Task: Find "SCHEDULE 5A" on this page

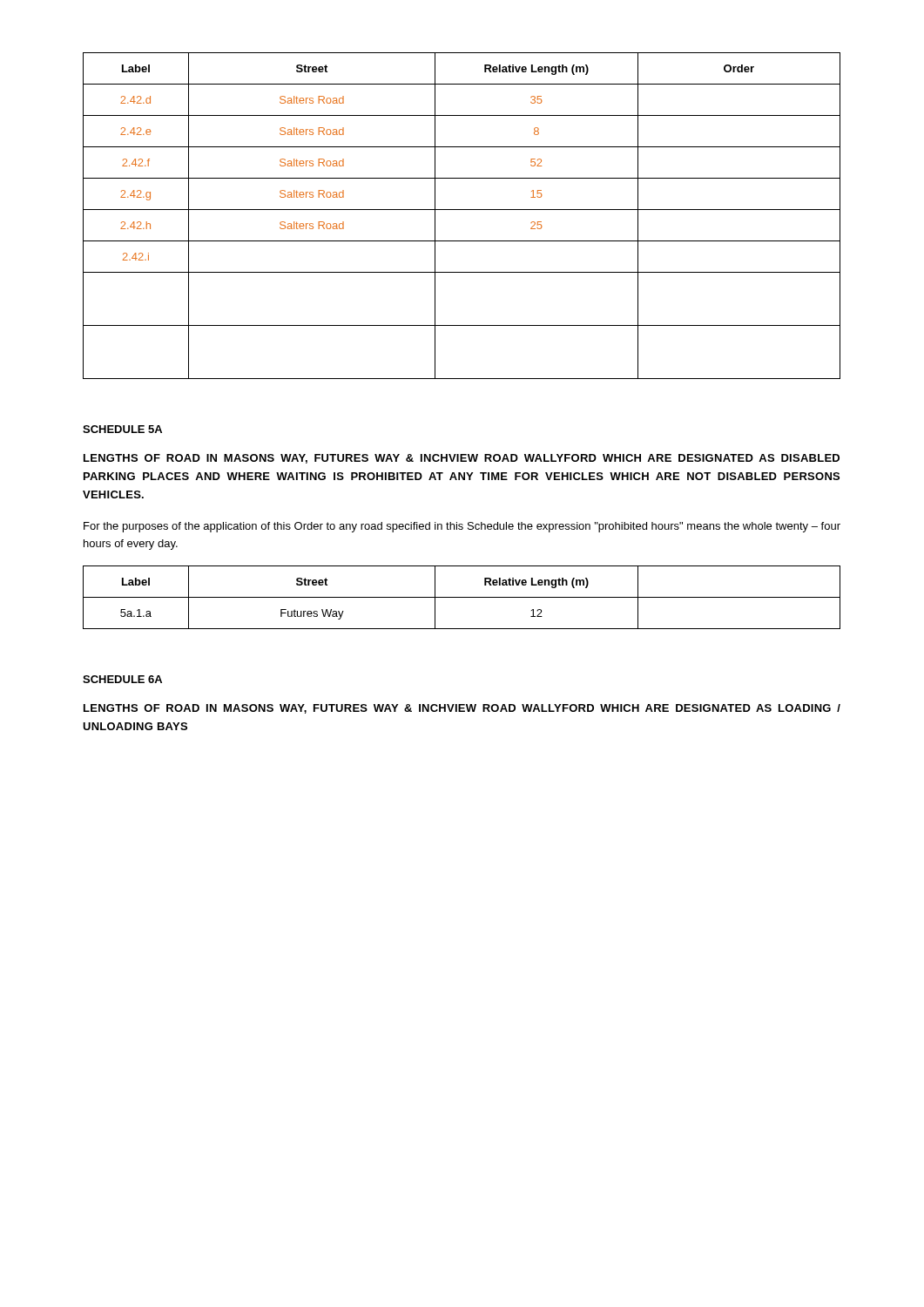Action: click(123, 429)
